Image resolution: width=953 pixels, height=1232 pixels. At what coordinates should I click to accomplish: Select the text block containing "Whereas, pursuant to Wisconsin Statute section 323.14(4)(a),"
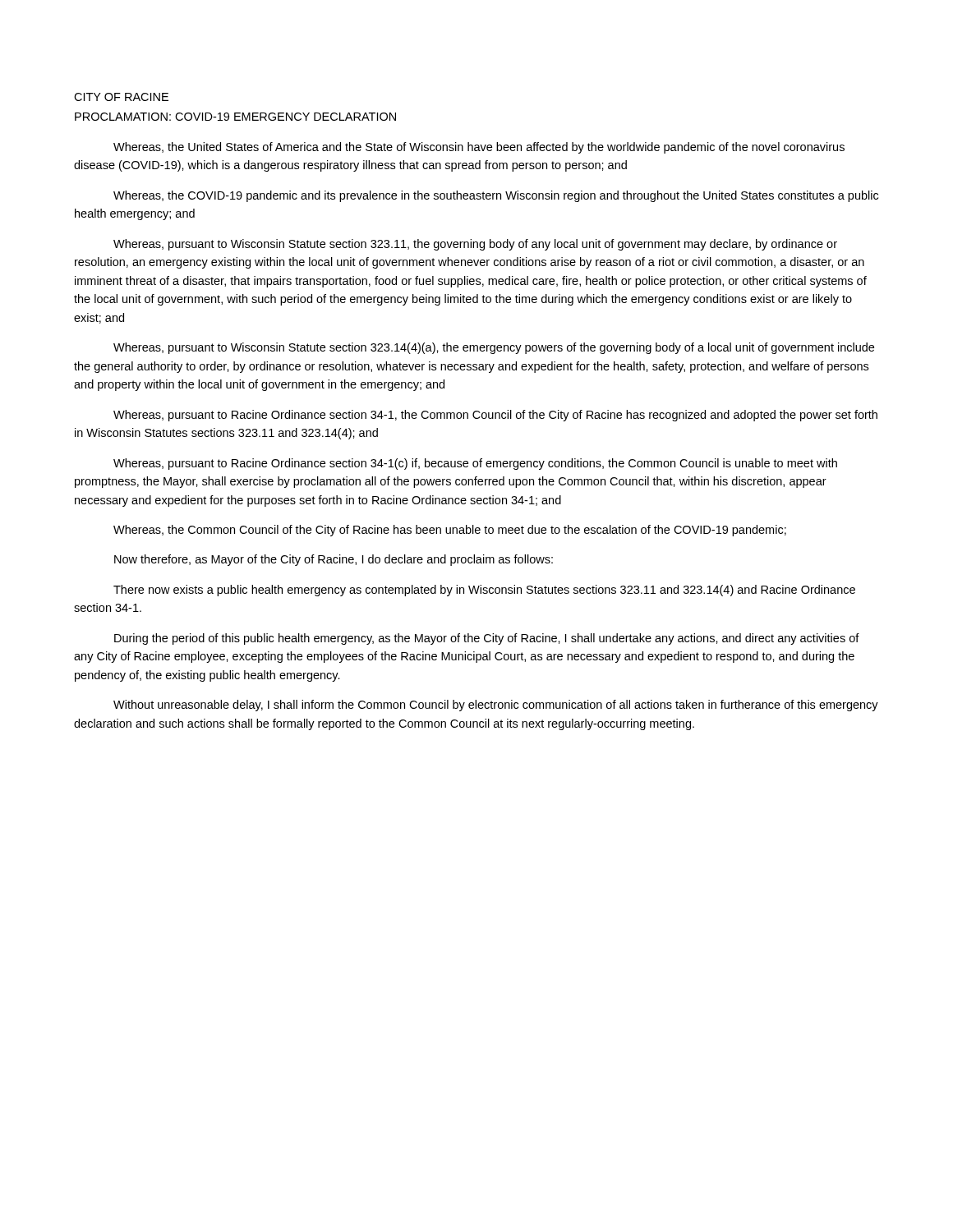474,366
